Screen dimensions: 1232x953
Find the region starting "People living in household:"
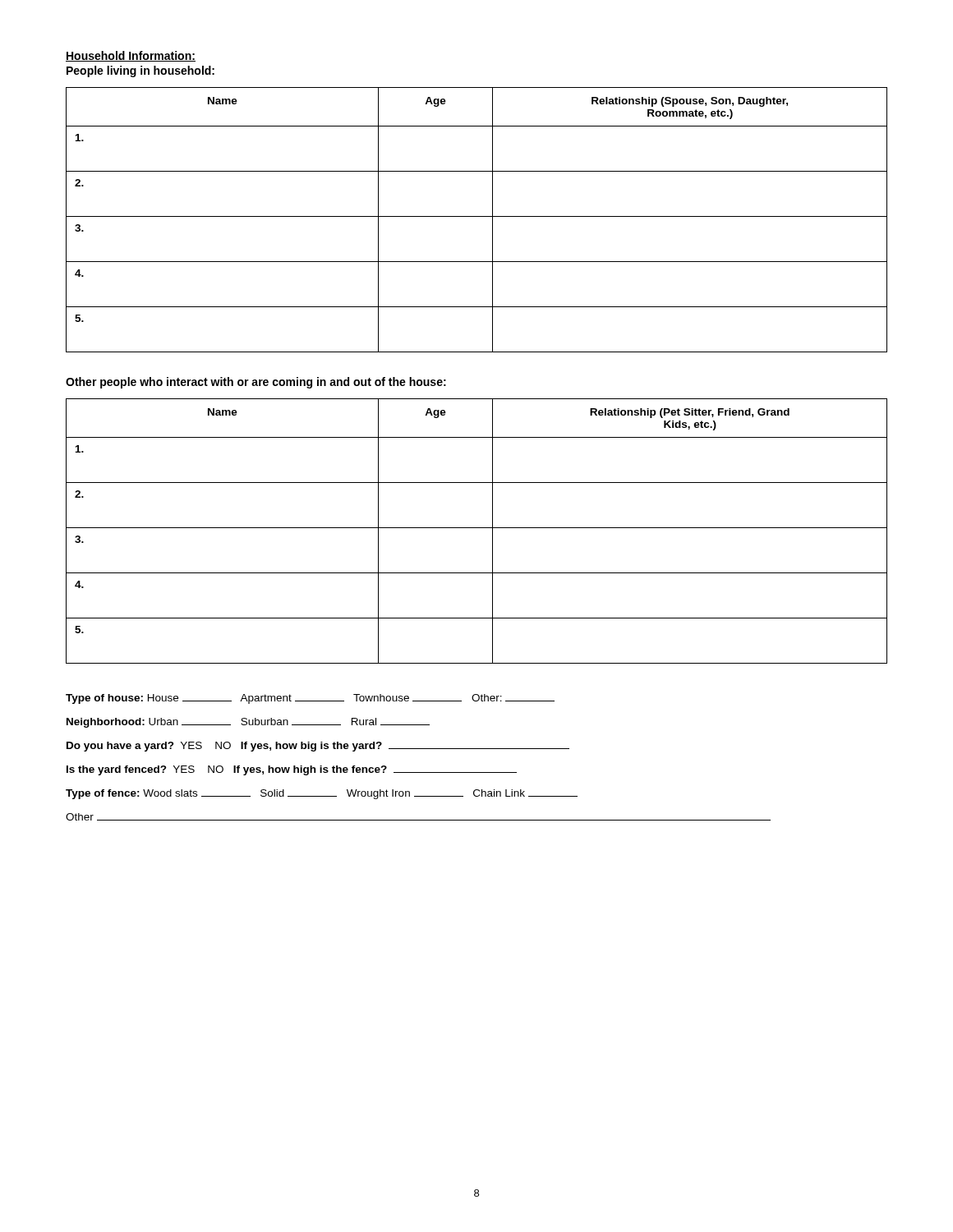pos(141,71)
